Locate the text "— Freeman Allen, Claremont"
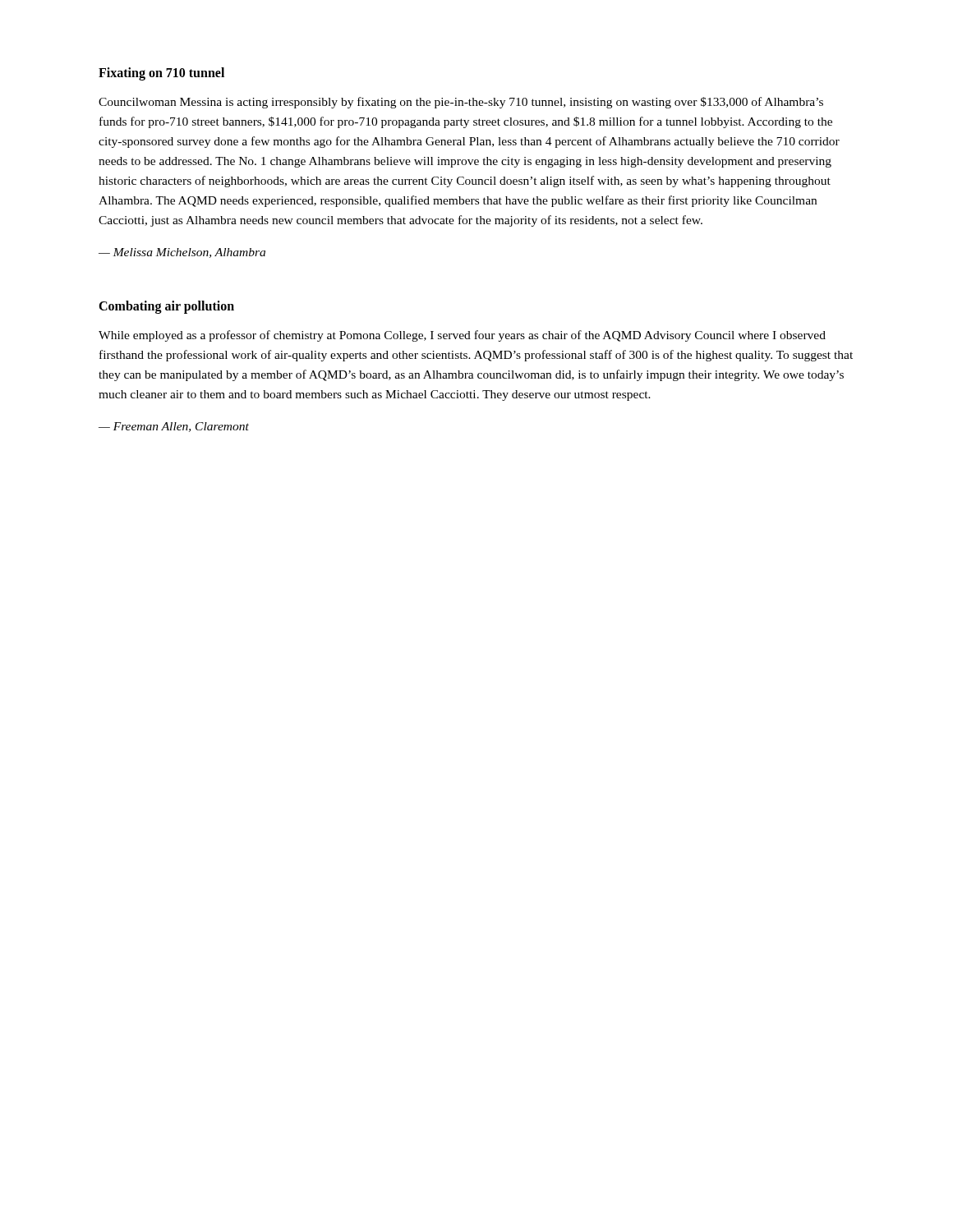Viewport: 953px width, 1232px height. coord(174,426)
